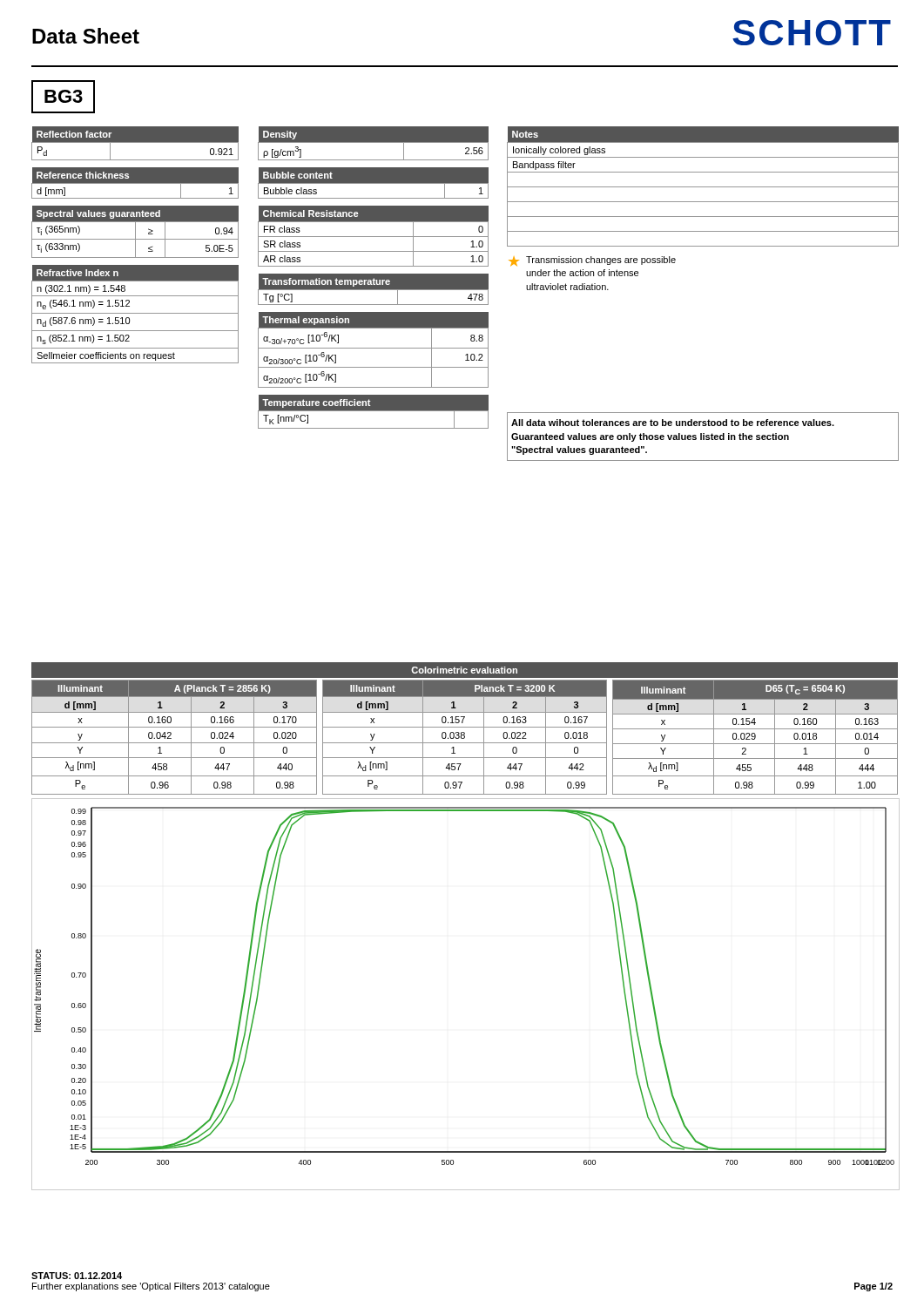This screenshot has width=924, height=1307.
Task: Click on the table containing "λ d [nm]"
Action: coord(465,728)
